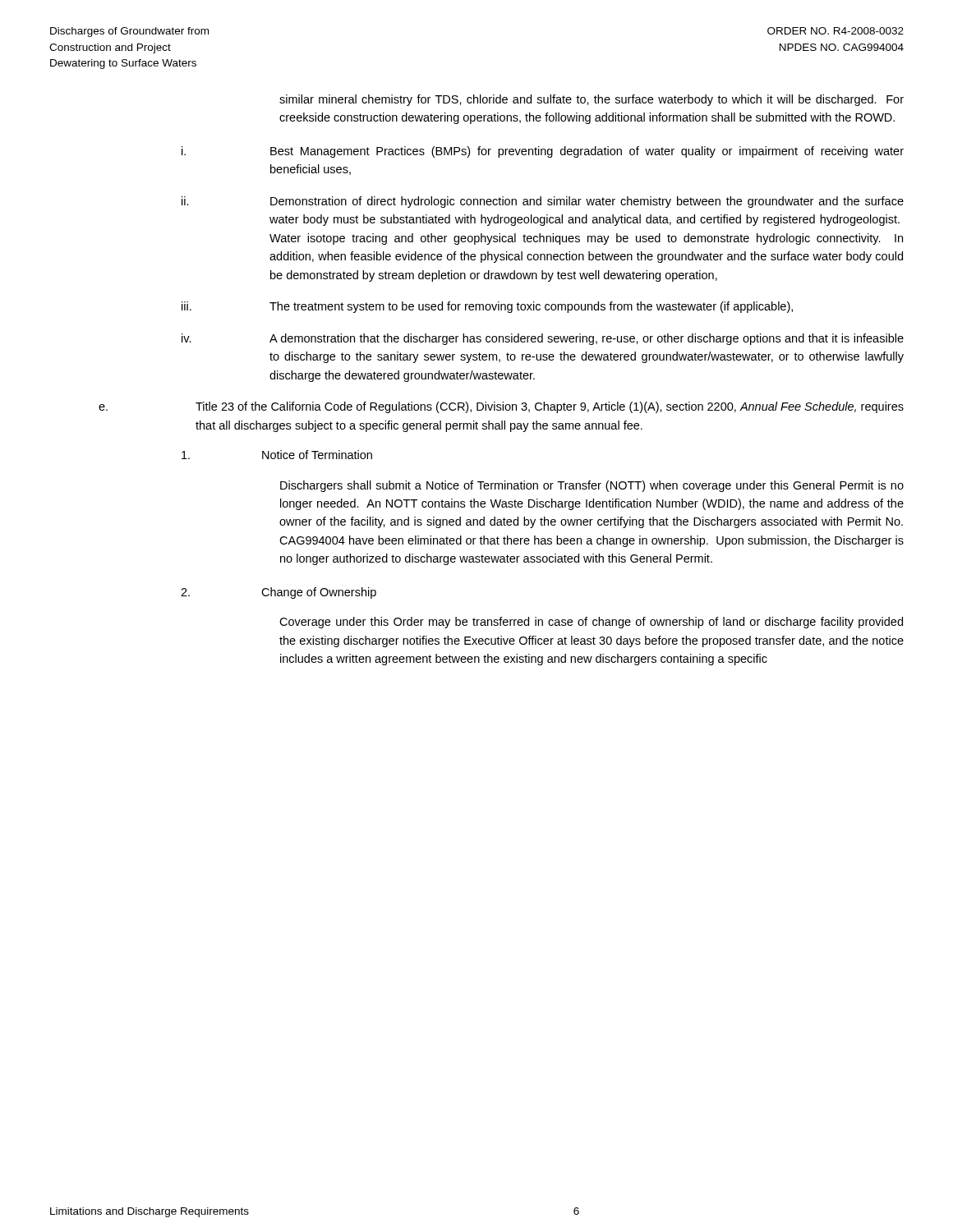
Task: Where is the passage that starts "2. Change of"?
Action: (279, 593)
